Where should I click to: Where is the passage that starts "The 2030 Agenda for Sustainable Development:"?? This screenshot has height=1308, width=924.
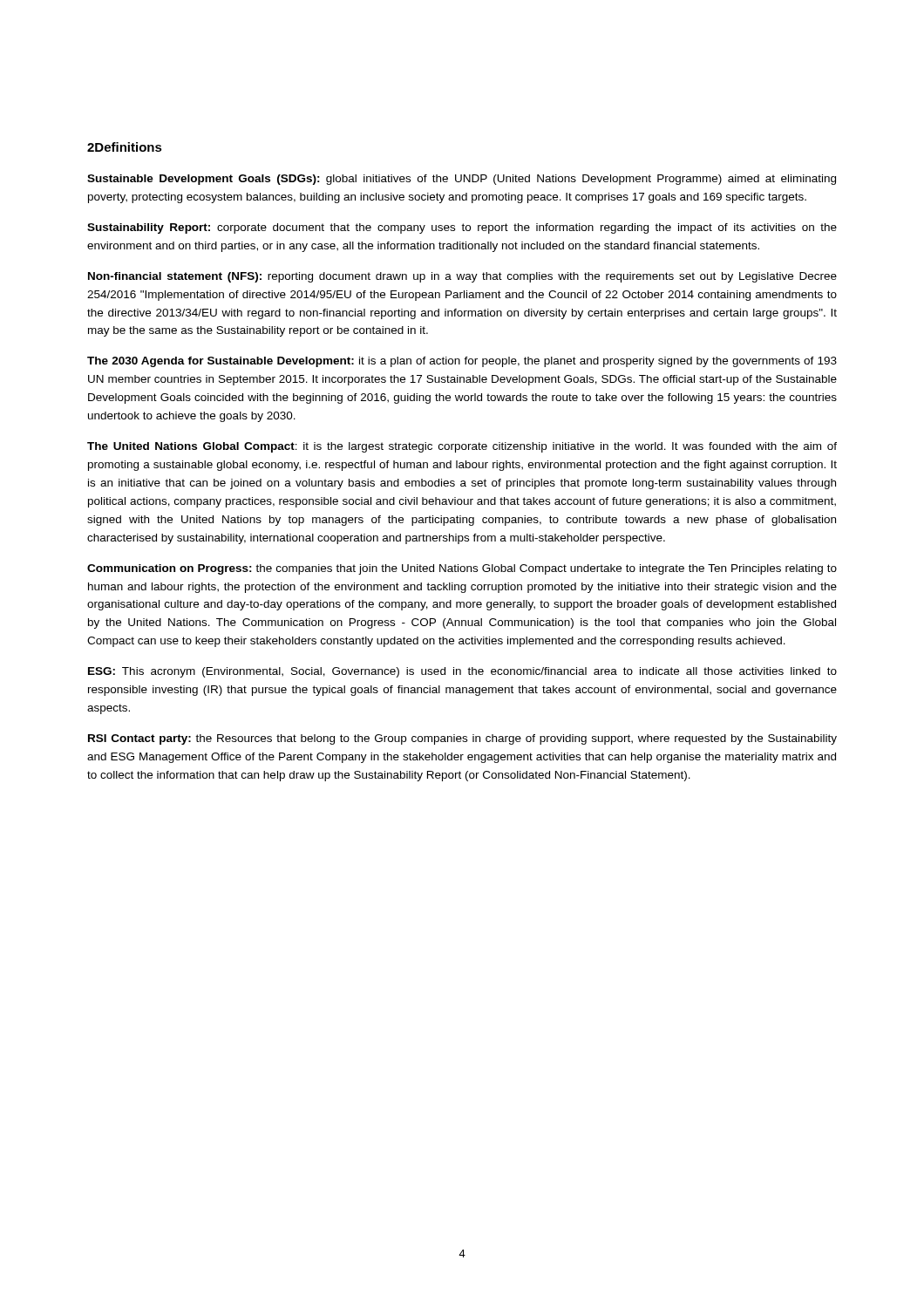(462, 388)
